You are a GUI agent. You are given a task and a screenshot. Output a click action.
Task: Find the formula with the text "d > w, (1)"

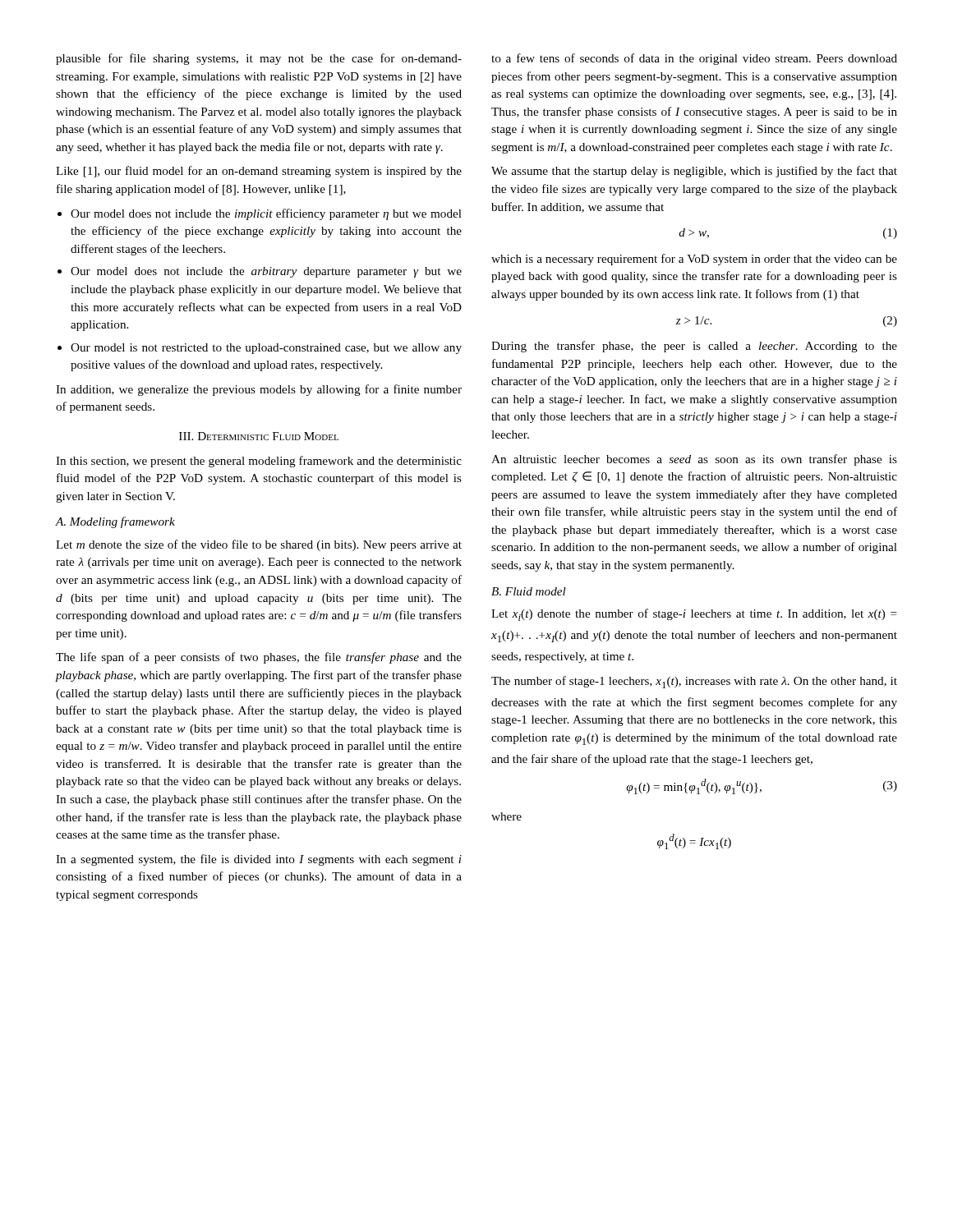(691, 234)
